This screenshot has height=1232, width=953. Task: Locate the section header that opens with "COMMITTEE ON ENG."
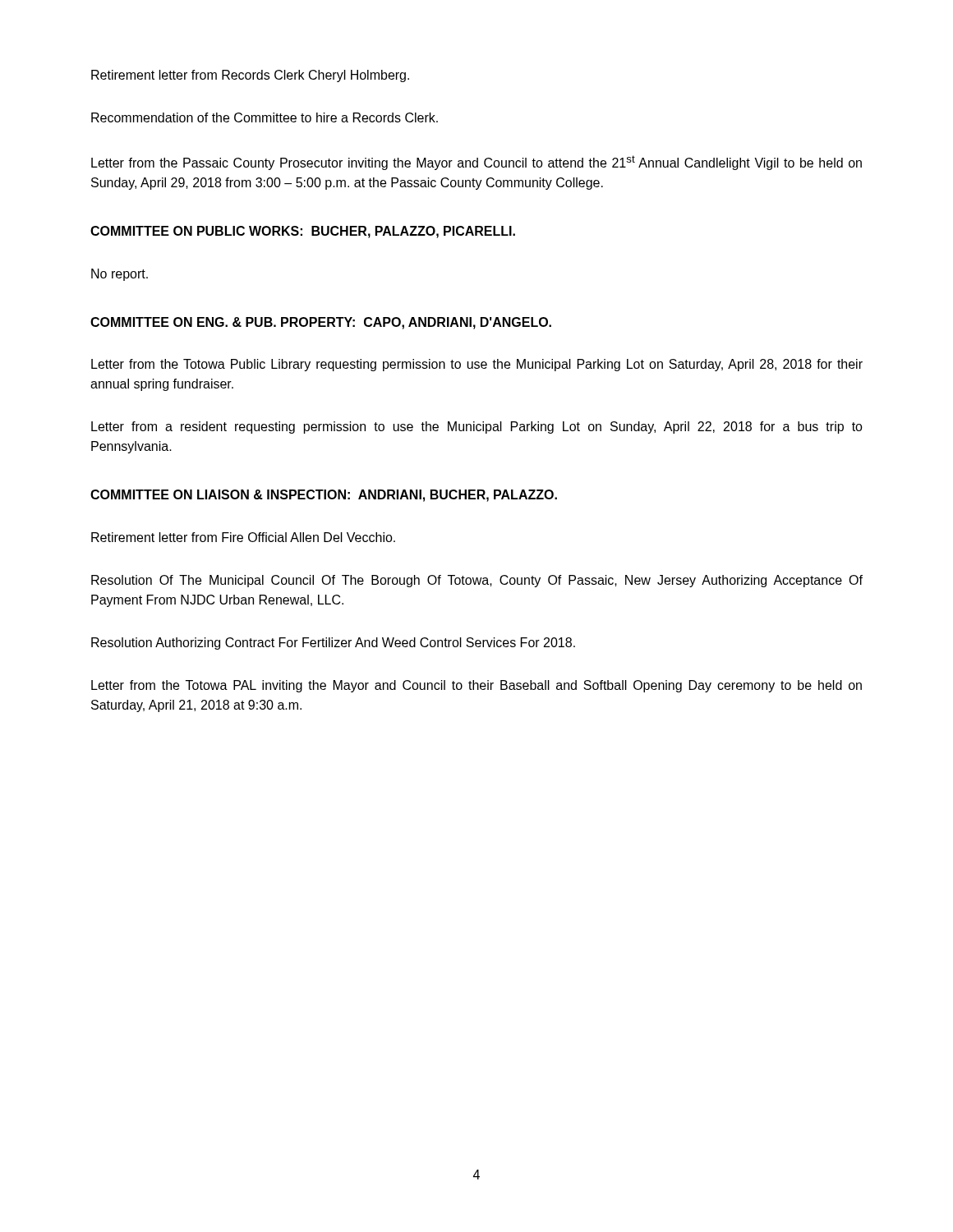pyautogui.click(x=321, y=322)
